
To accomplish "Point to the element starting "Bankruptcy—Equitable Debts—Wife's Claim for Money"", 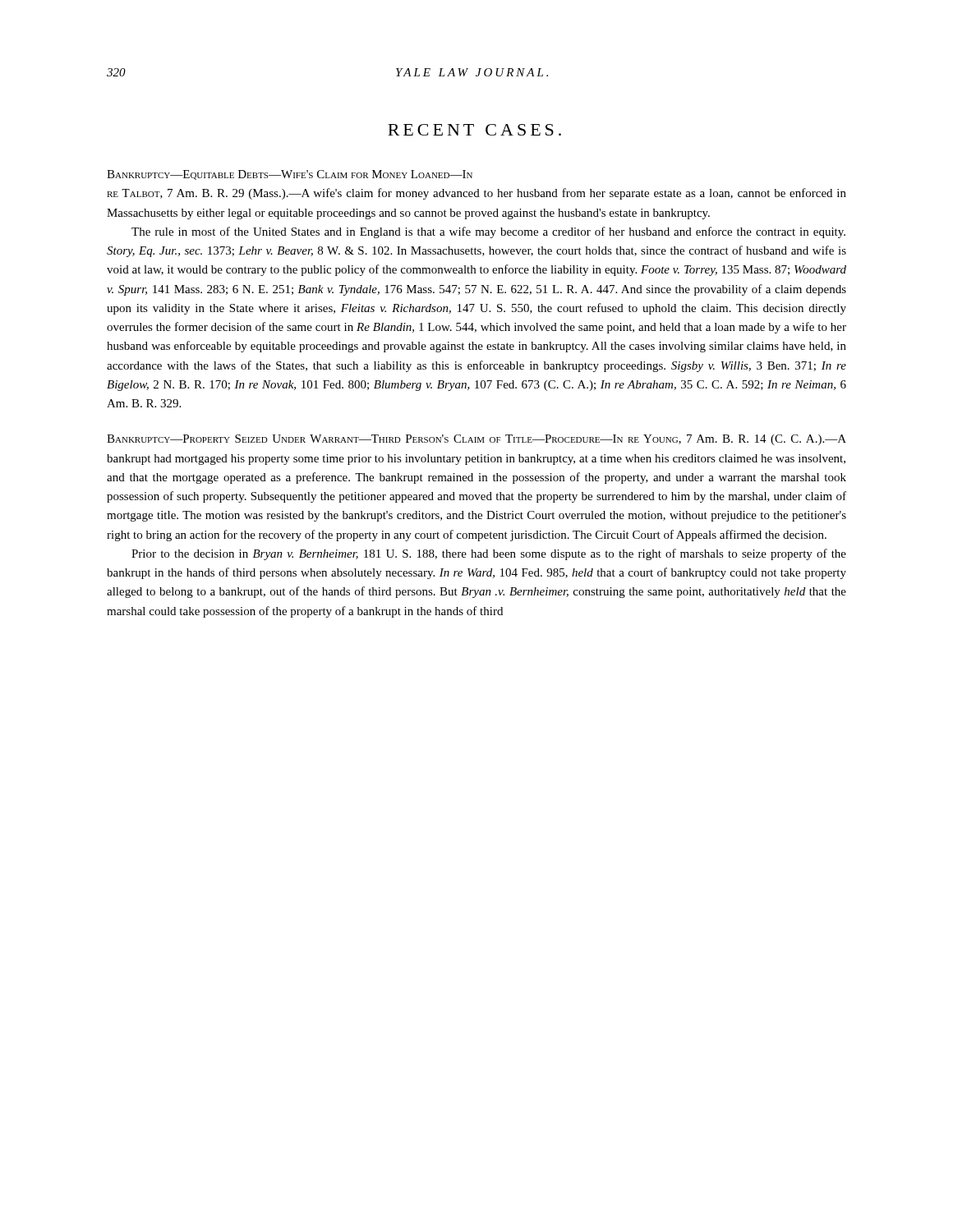I will pyautogui.click(x=476, y=289).
